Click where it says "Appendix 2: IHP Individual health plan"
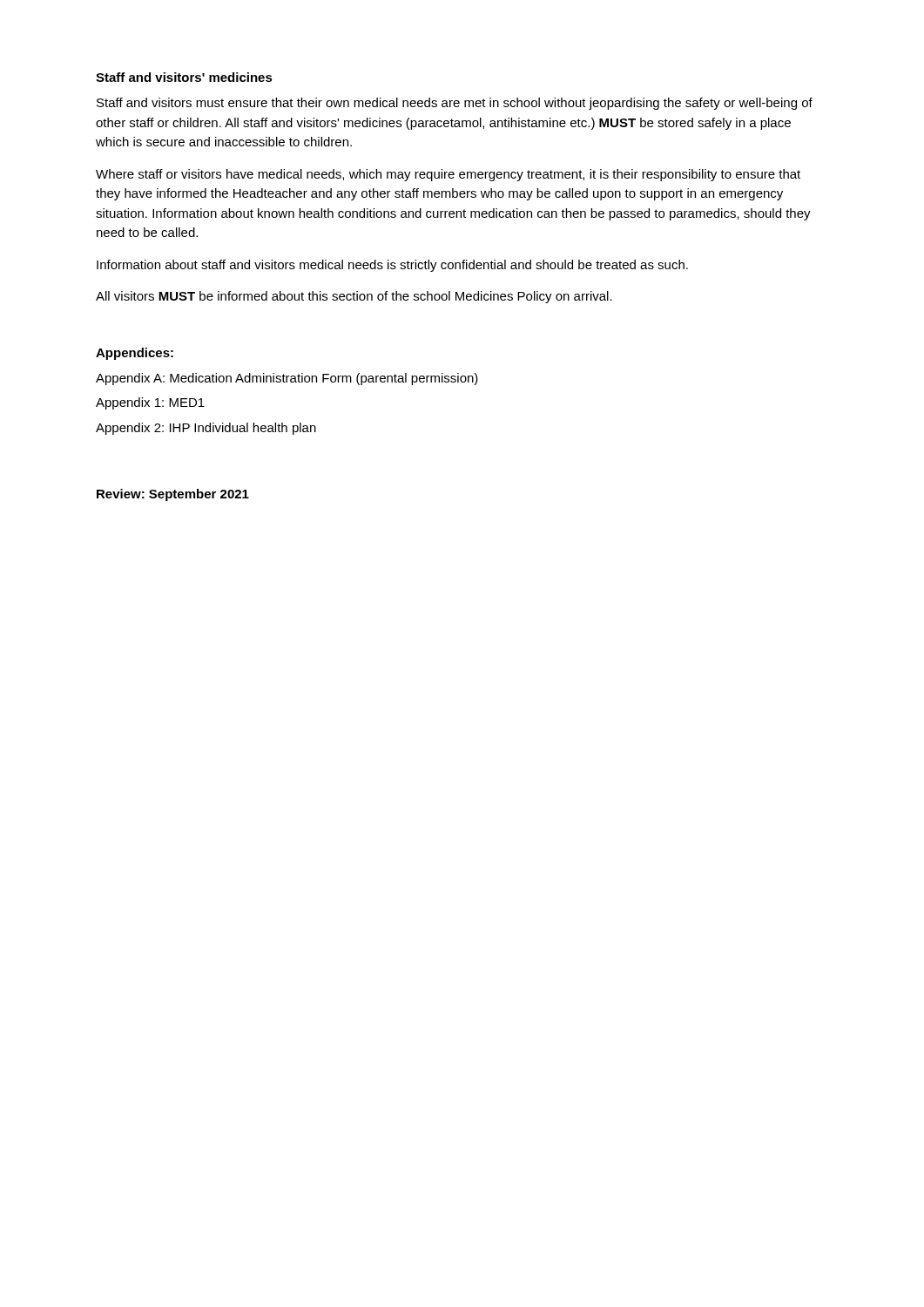The height and width of the screenshot is (1307, 924). point(206,427)
